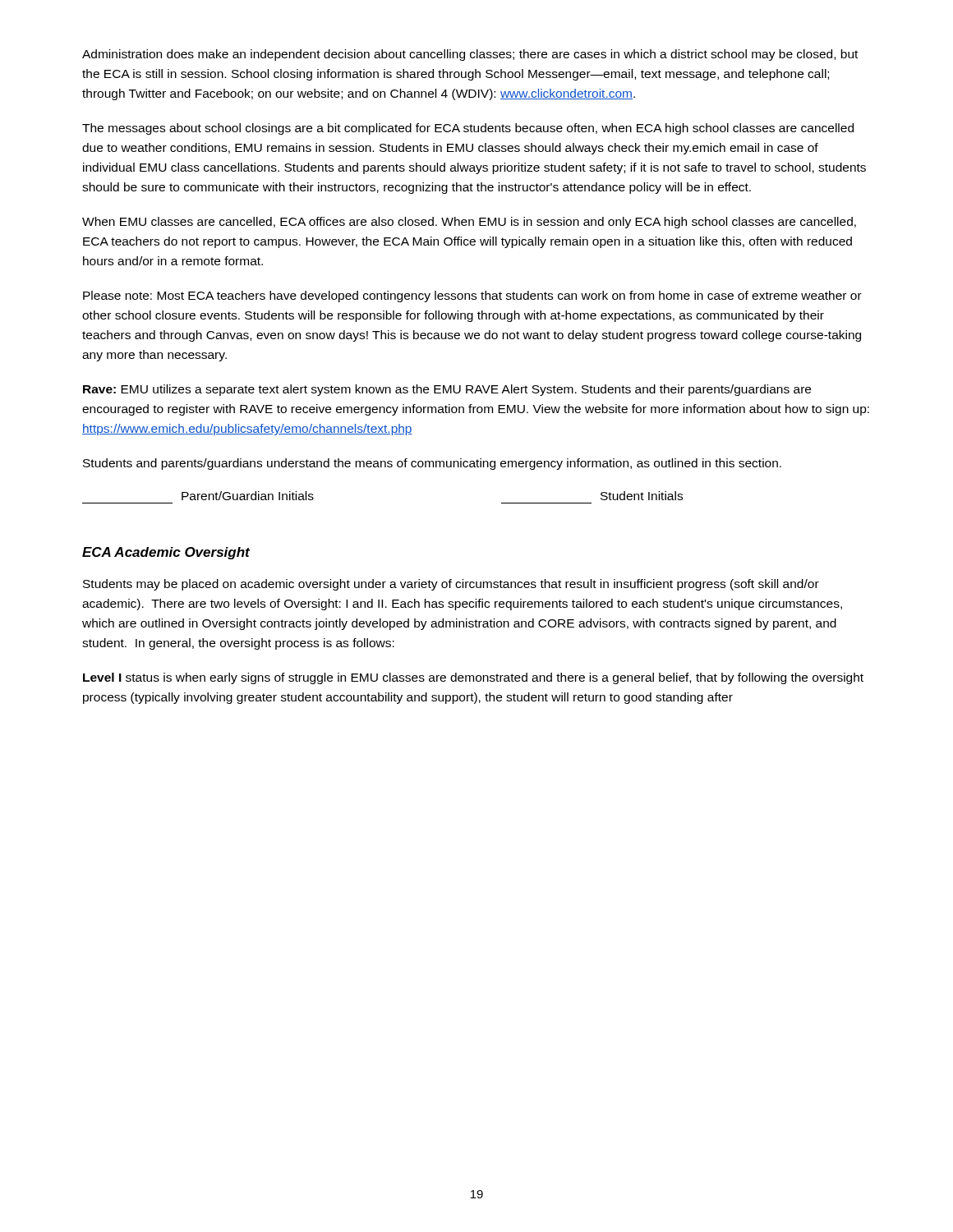
Task: Point to the block beginning "Students may be placed on academic"
Action: [x=463, y=613]
